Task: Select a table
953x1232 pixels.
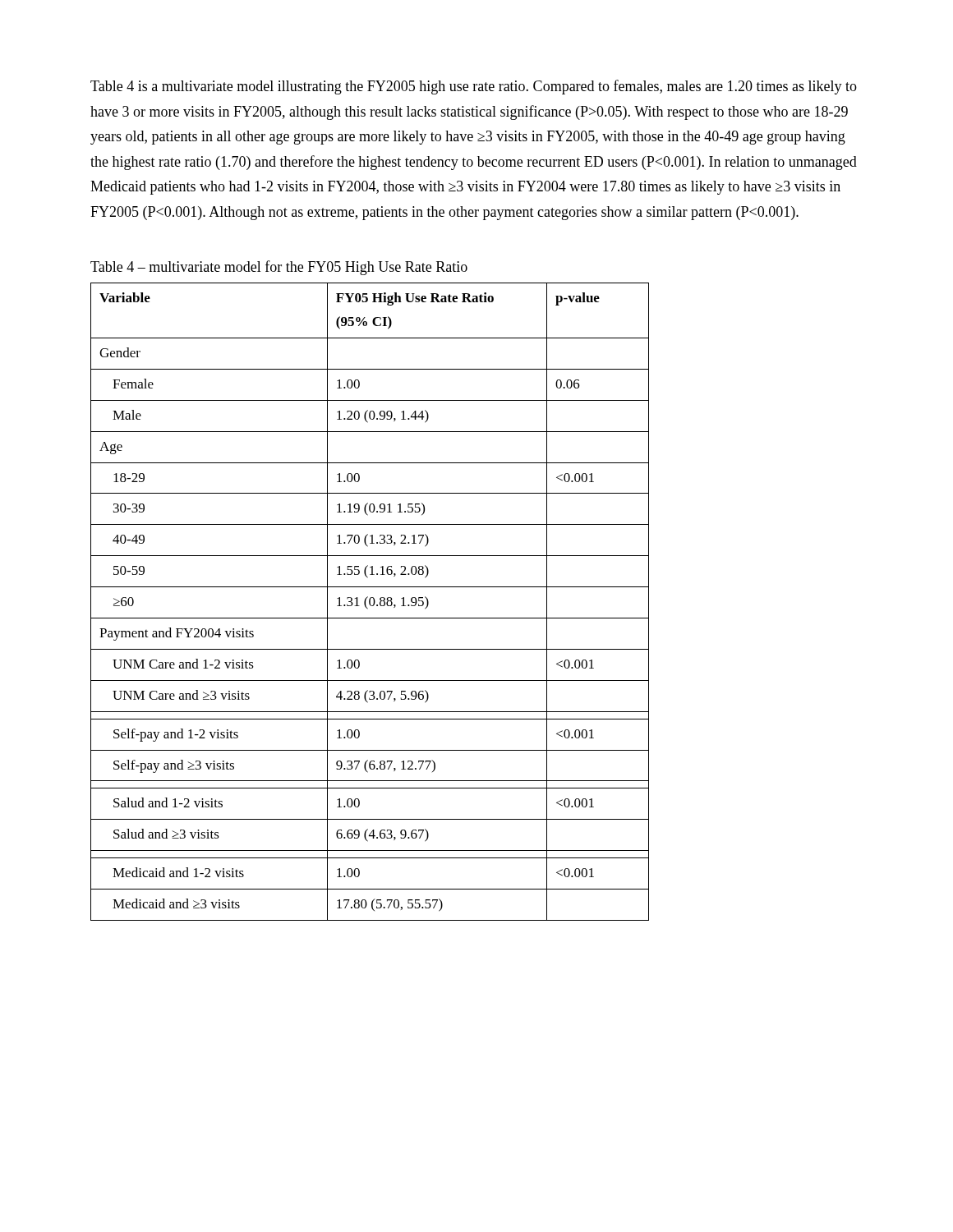Action: 476,602
